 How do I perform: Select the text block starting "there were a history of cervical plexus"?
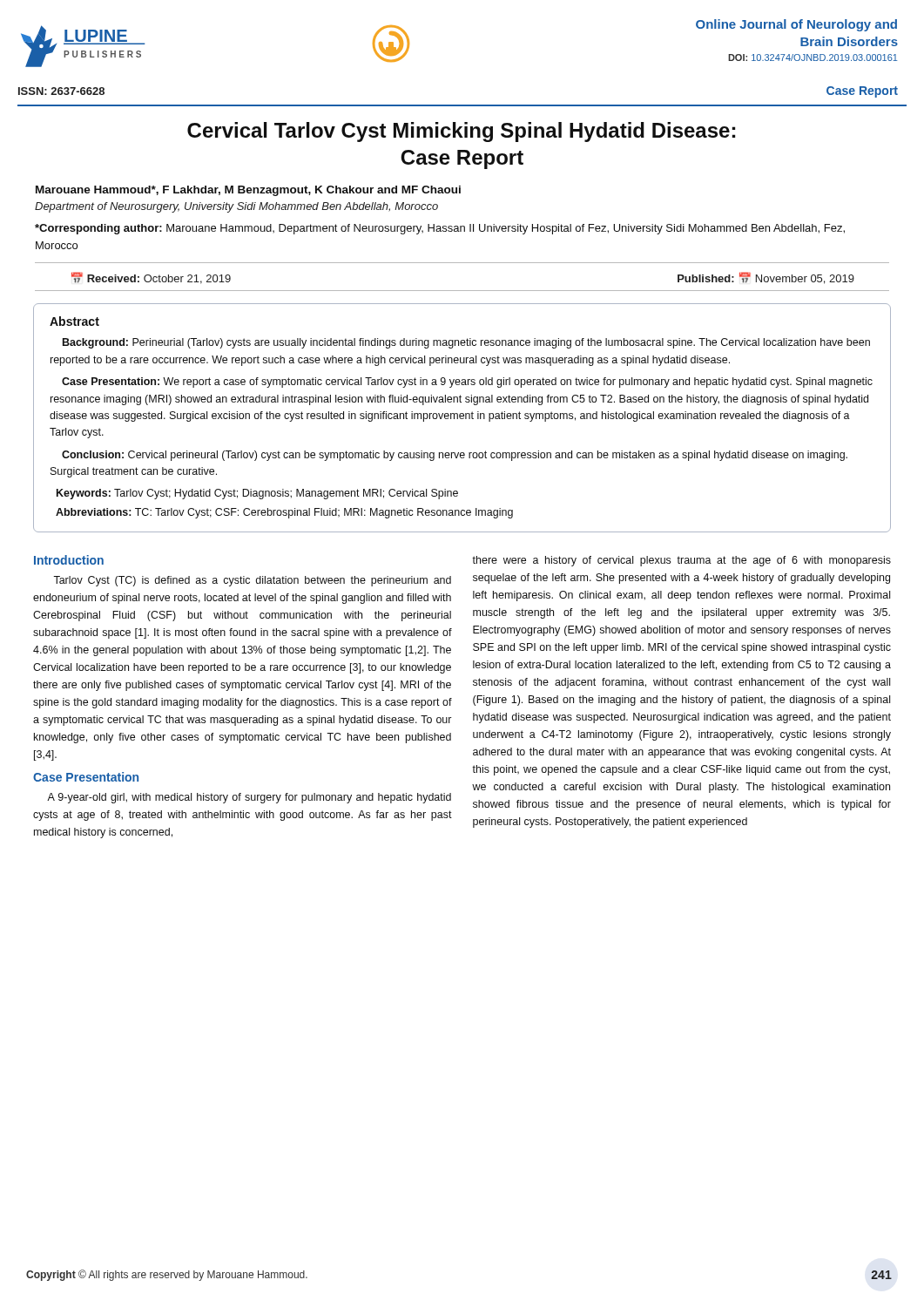pyautogui.click(x=682, y=691)
